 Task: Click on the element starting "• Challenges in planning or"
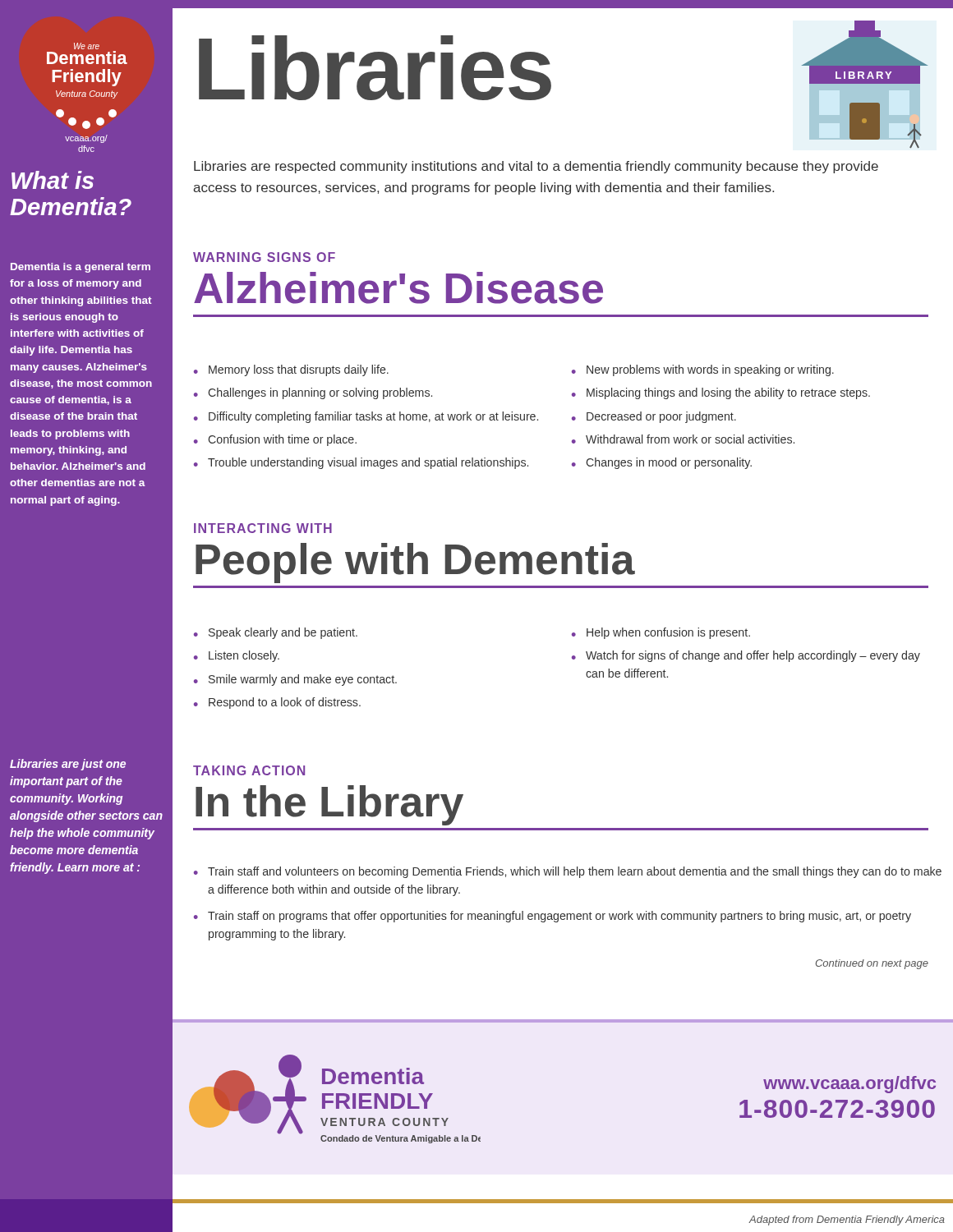313,393
